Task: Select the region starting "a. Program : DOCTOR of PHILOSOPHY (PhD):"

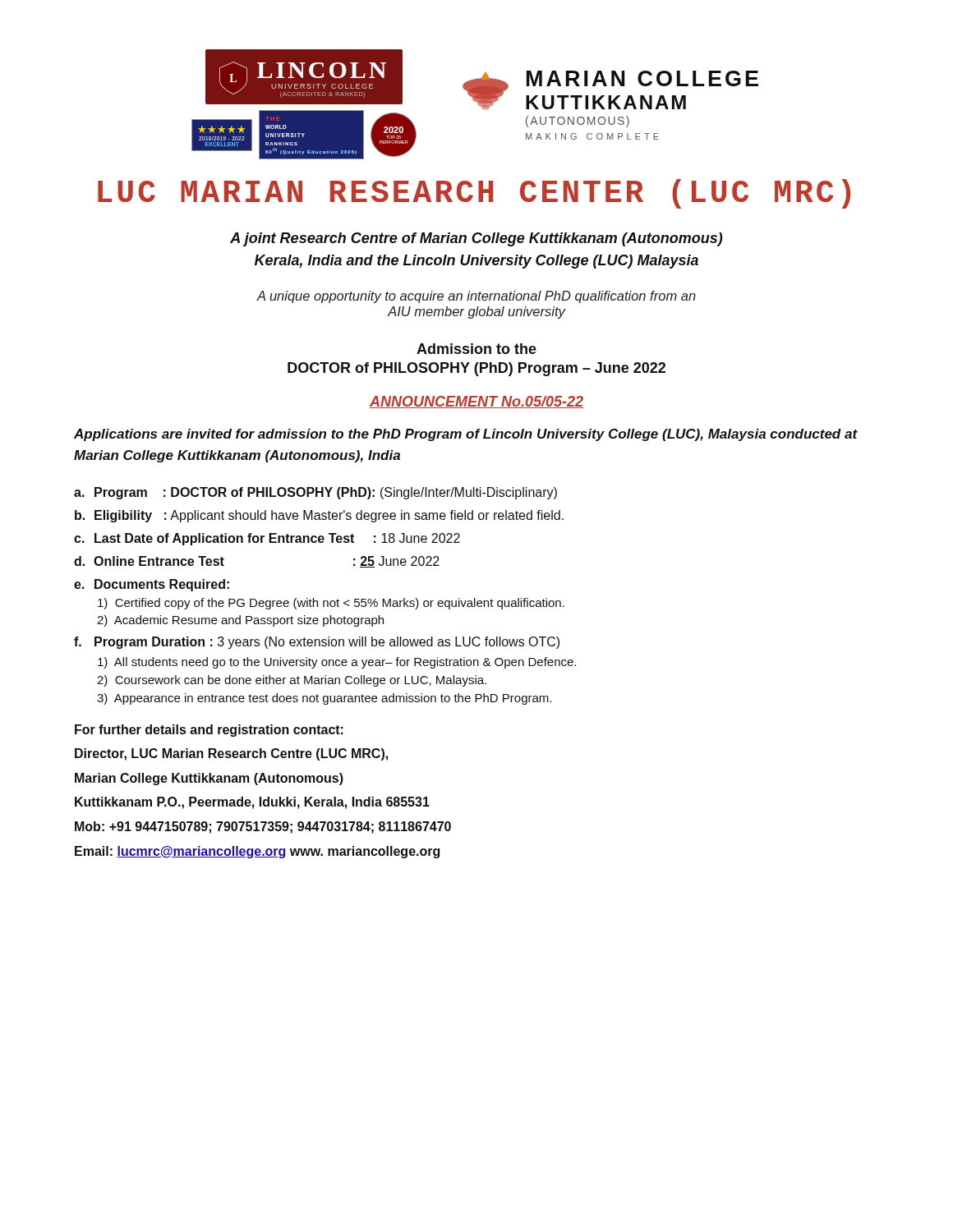Action: click(316, 493)
